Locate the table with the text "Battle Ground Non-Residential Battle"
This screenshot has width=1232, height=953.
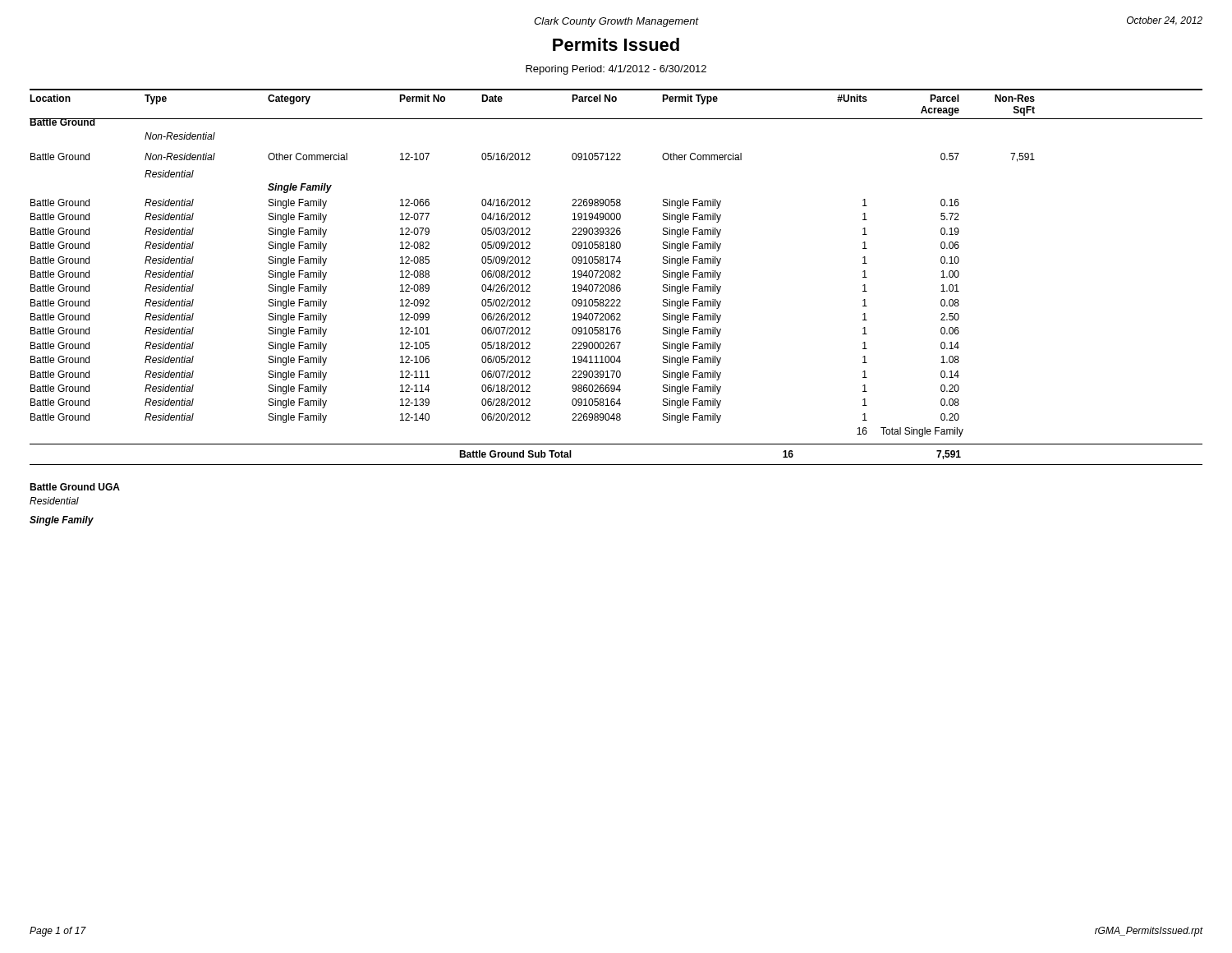click(x=616, y=321)
